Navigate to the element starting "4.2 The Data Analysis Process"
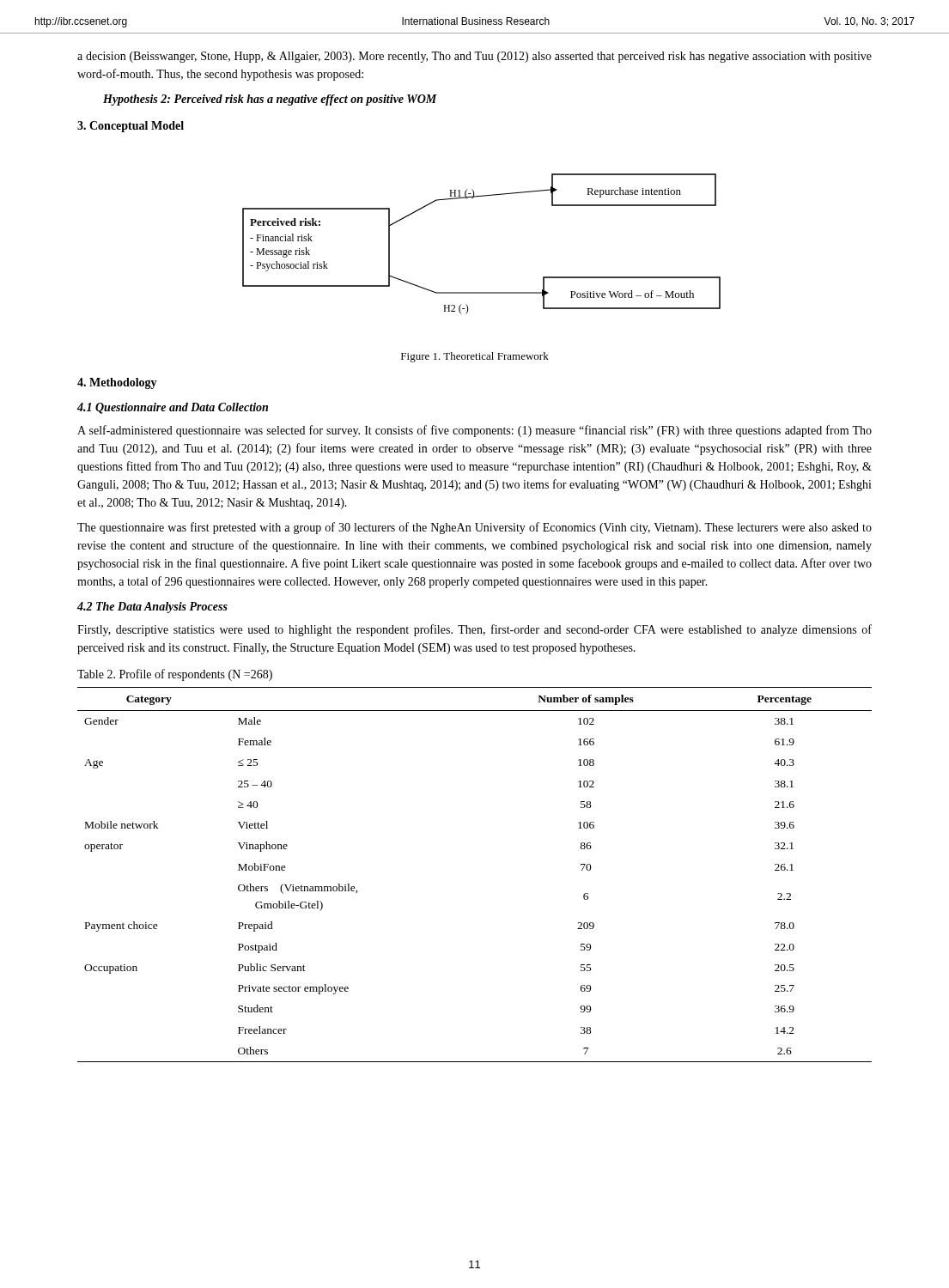This screenshot has width=949, height=1288. pyautogui.click(x=152, y=606)
